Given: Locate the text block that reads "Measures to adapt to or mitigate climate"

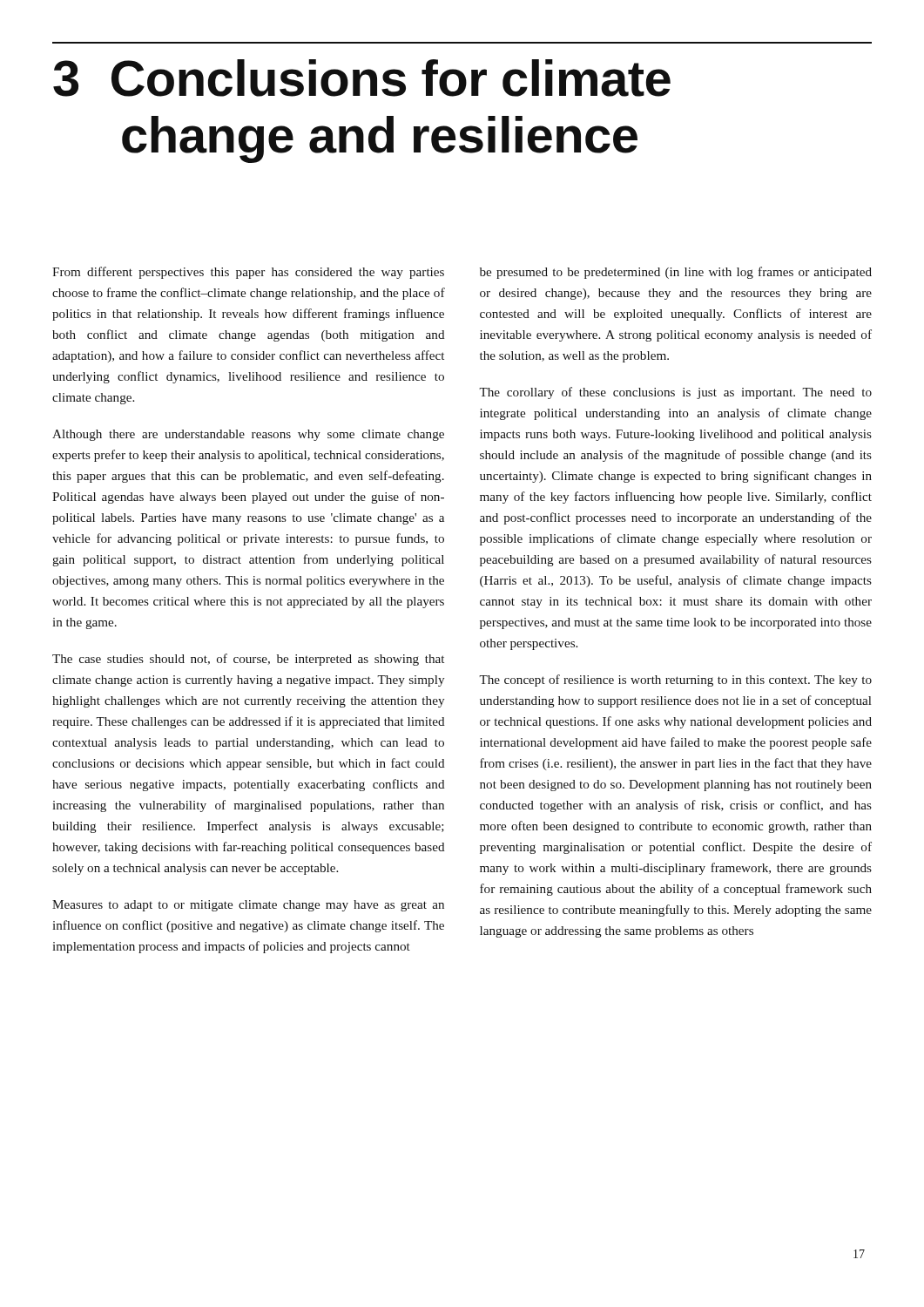Looking at the screenshot, I should [x=248, y=926].
